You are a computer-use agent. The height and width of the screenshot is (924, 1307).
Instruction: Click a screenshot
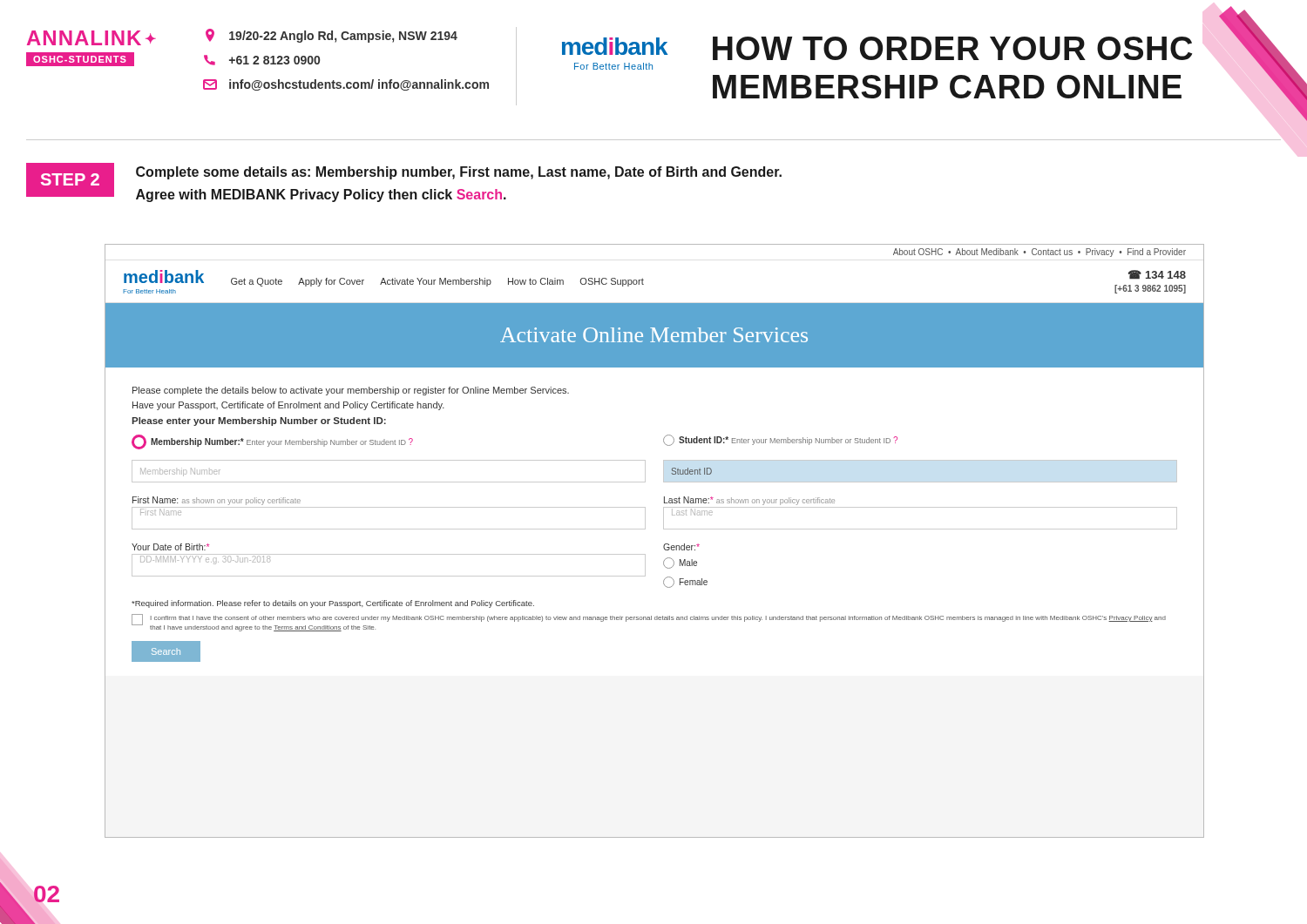(654, 541)
